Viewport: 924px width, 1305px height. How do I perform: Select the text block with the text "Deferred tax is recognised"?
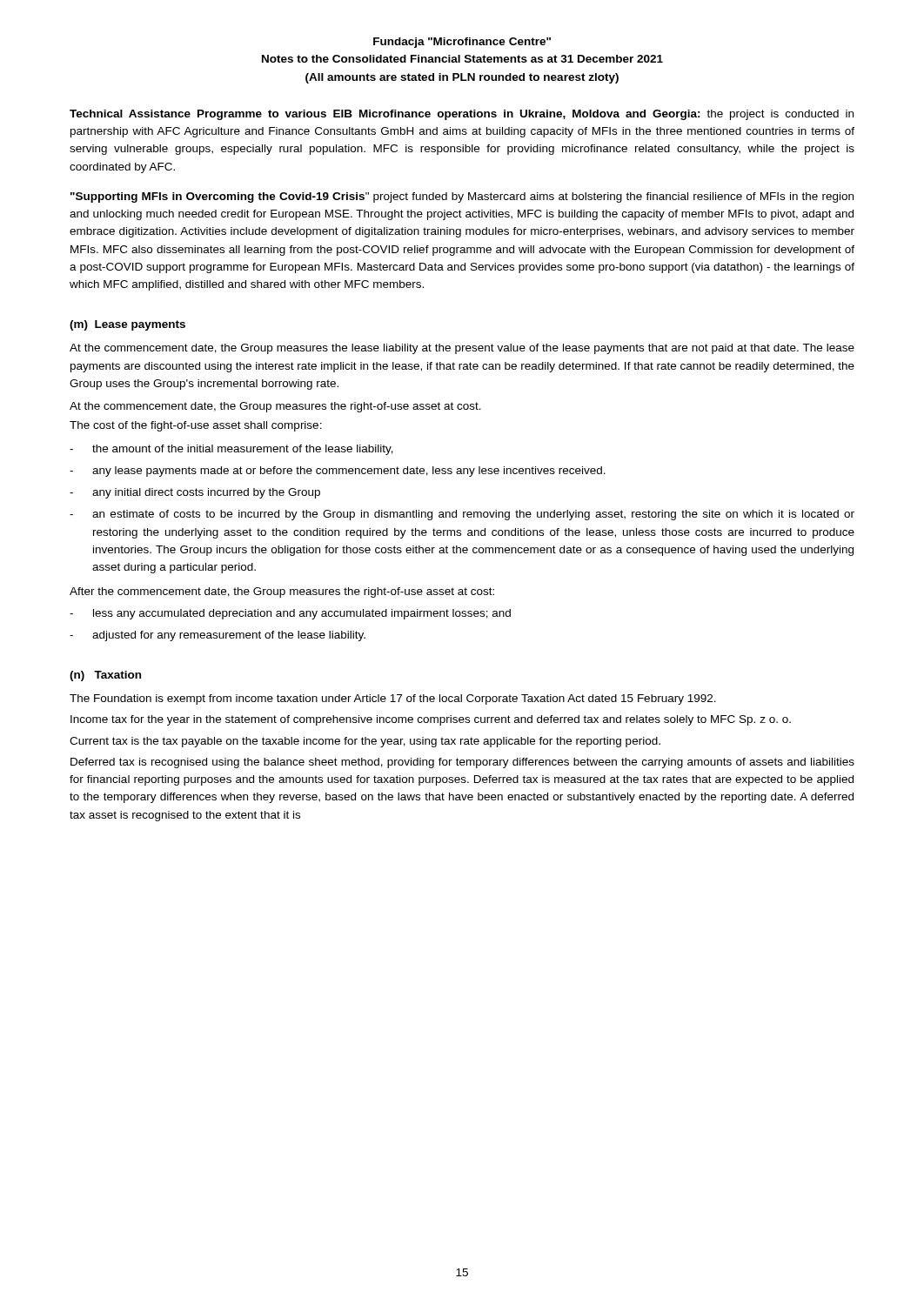point(462,788)
